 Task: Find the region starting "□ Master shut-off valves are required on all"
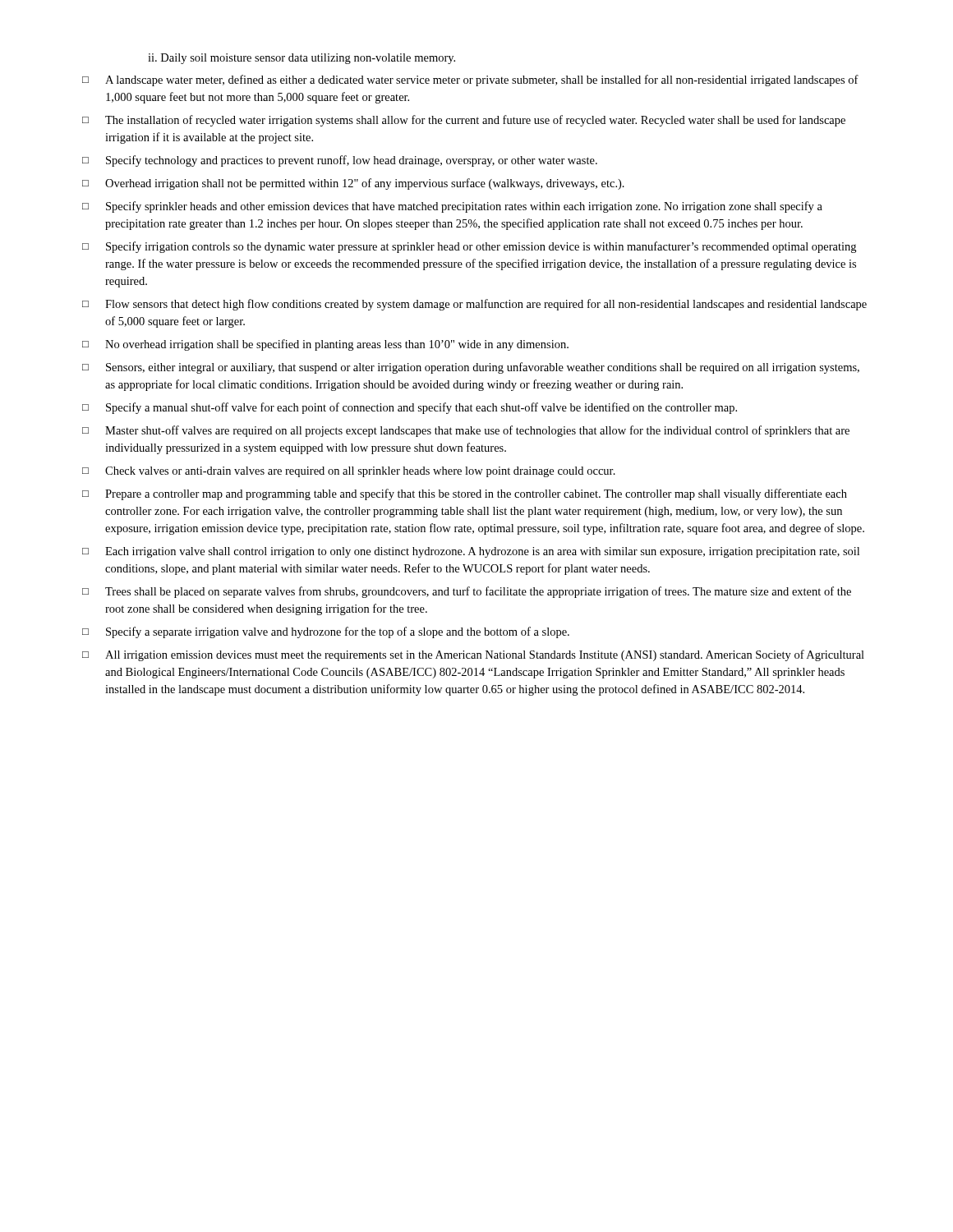point(476,440)
